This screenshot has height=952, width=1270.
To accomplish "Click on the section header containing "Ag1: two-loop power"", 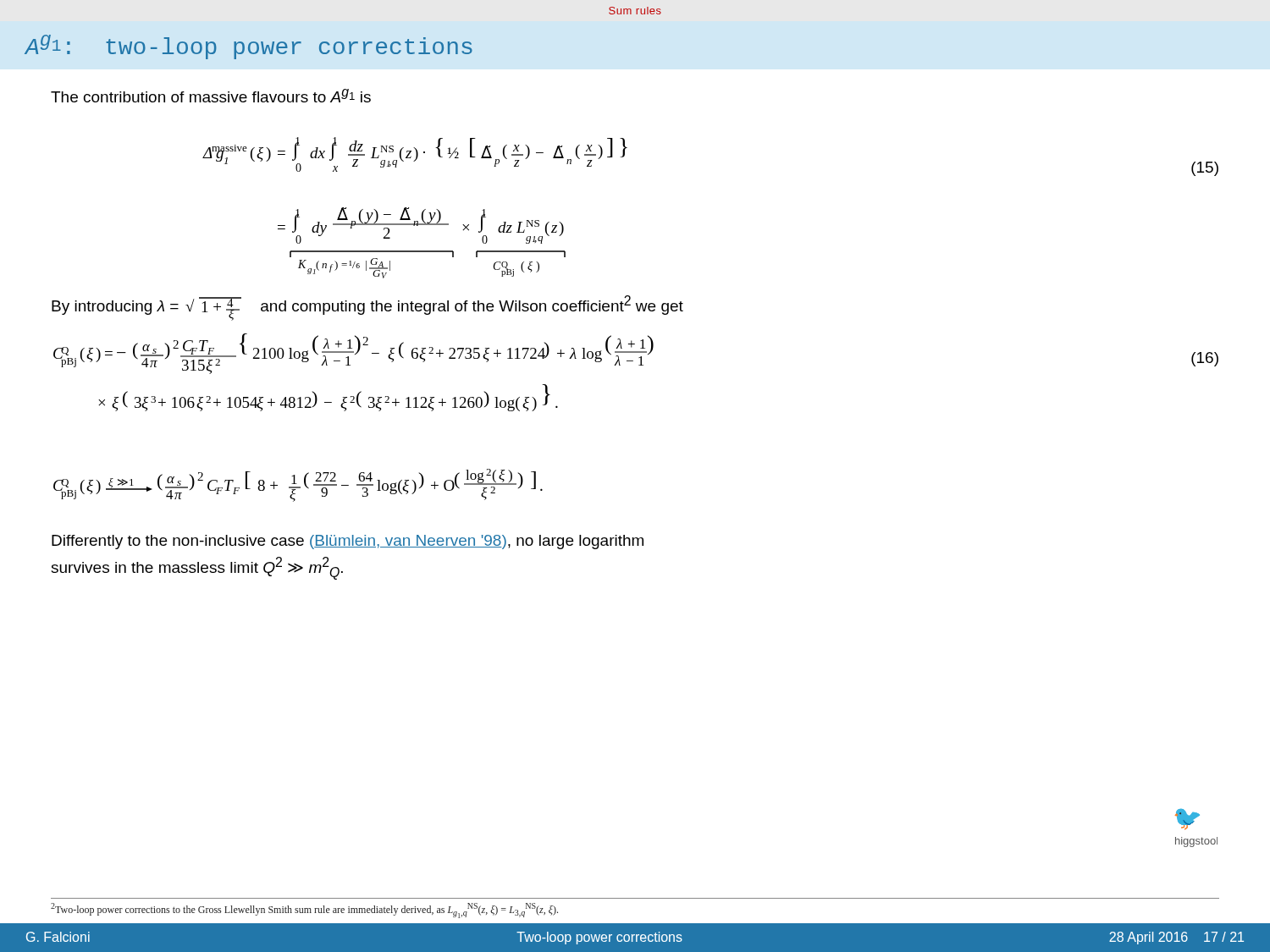I will tap(250, 45).
